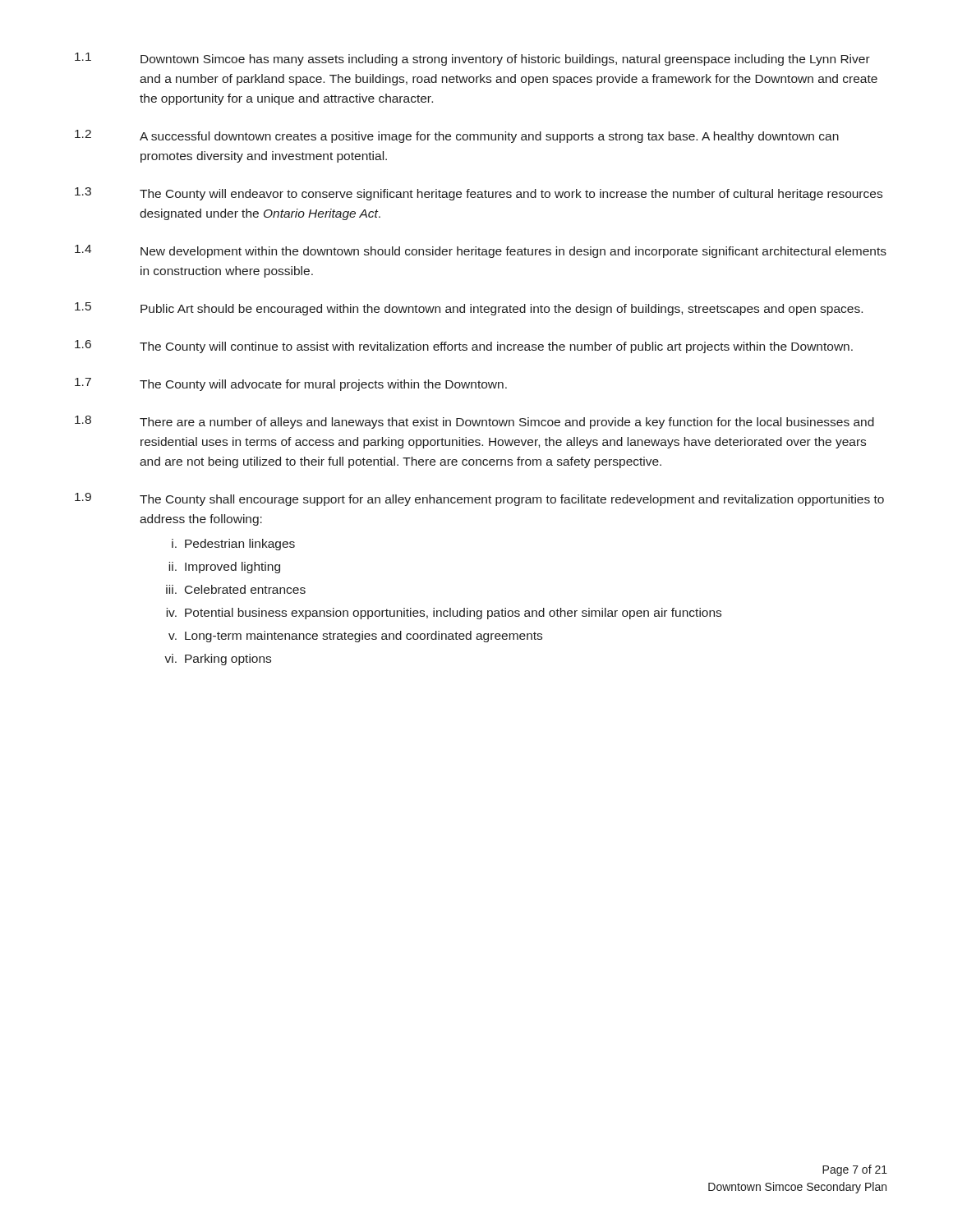The height and width of the screenshot is (1232, 953).
Task: Click on the list item containing "6 The County will continue to assist"
Action: (481, 347)
